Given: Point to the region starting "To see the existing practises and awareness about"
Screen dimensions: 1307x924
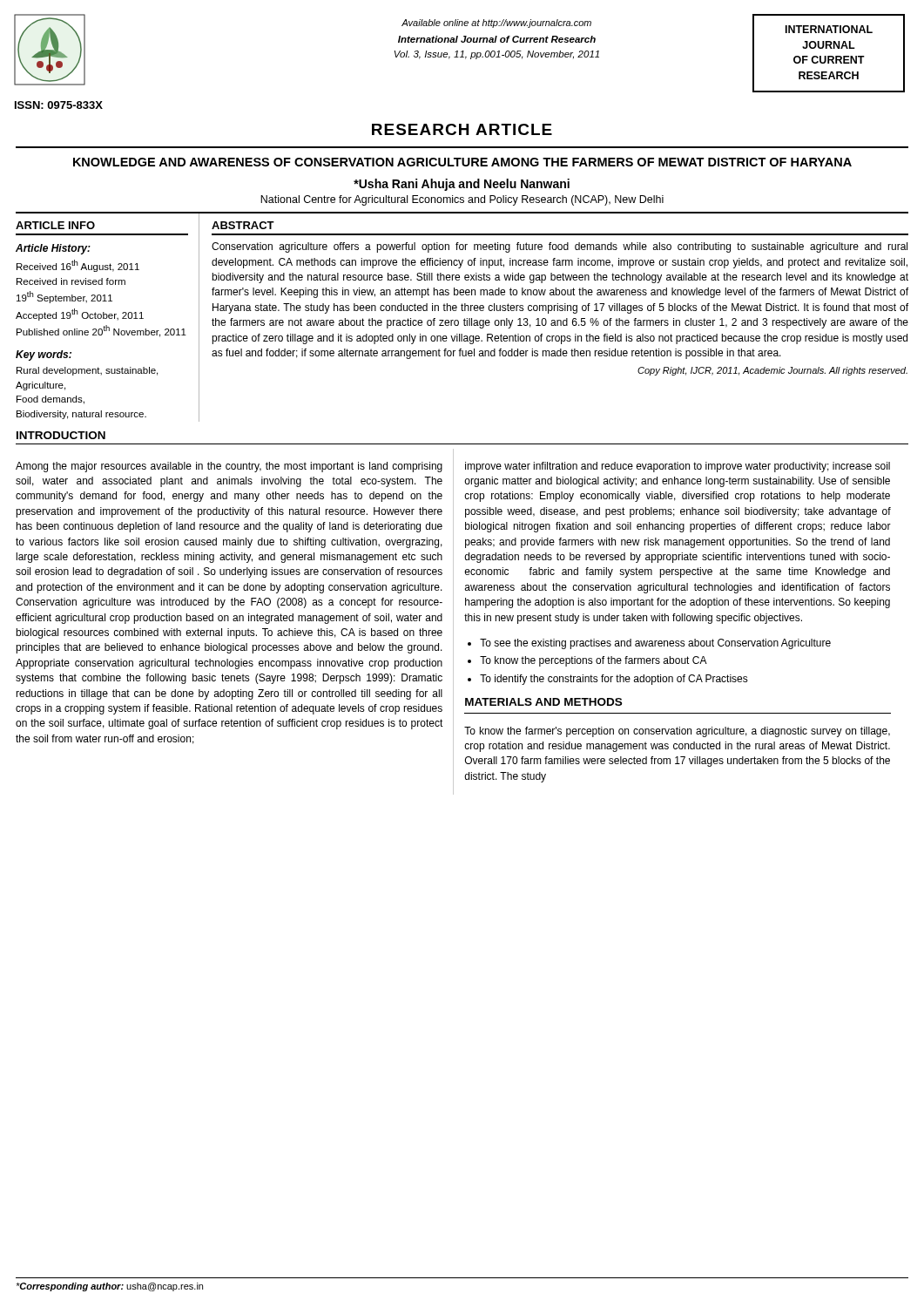Looking at the screenshot, I should click(x=656, y=643).
